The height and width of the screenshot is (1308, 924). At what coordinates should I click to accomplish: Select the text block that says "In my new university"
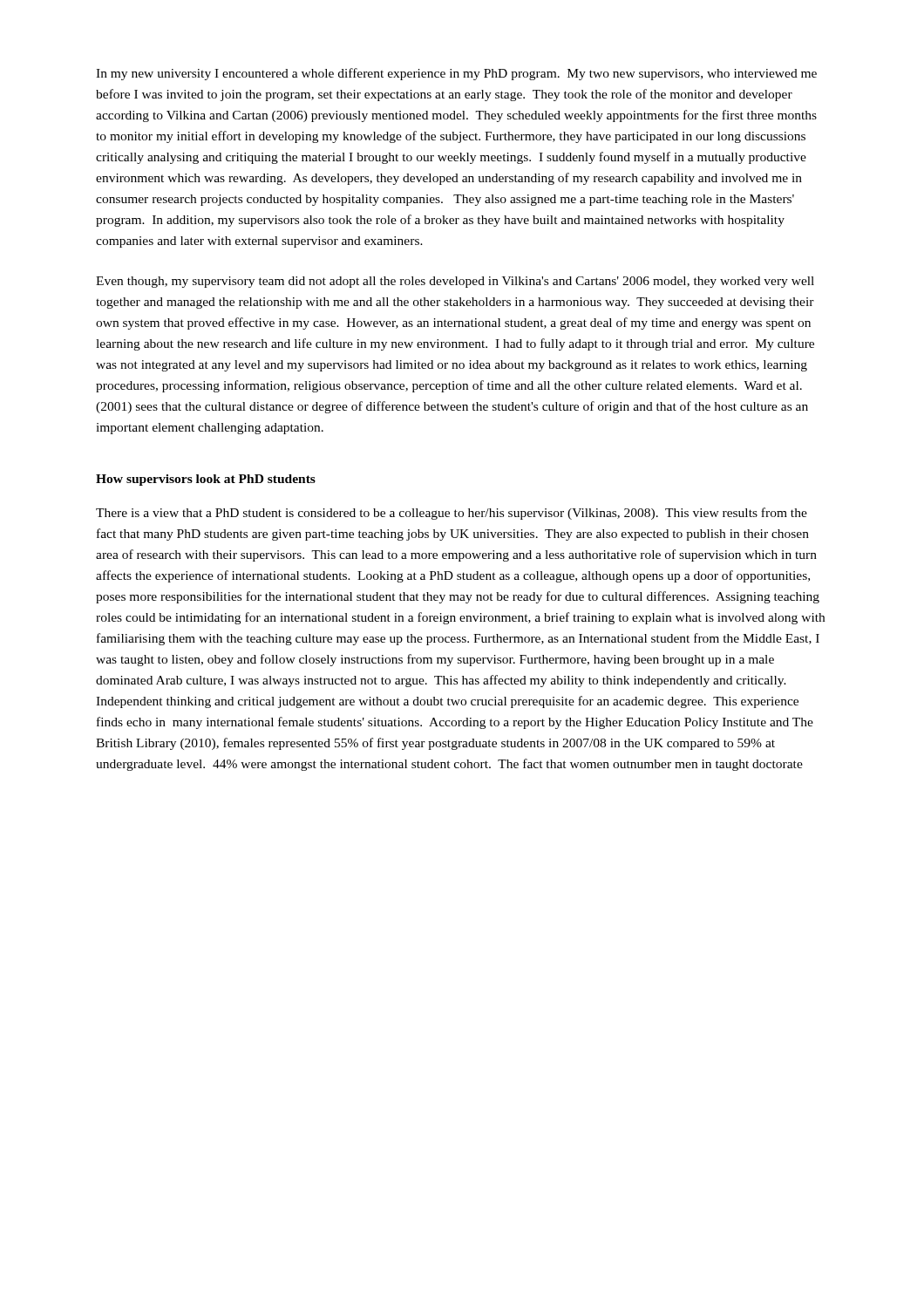pyautogui.click(x=457, y=157)
